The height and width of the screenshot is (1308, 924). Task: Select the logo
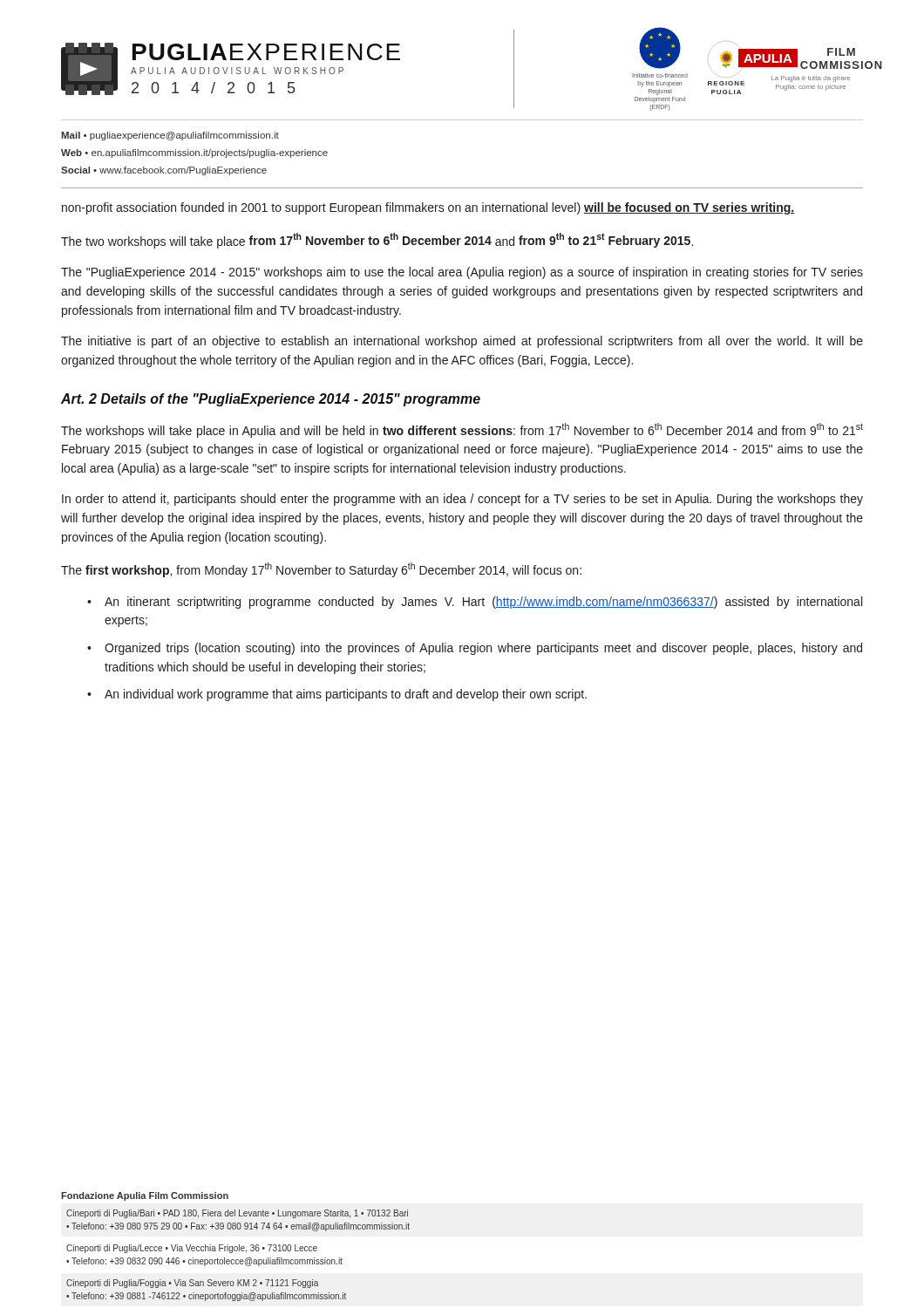[x=462, y=73]
